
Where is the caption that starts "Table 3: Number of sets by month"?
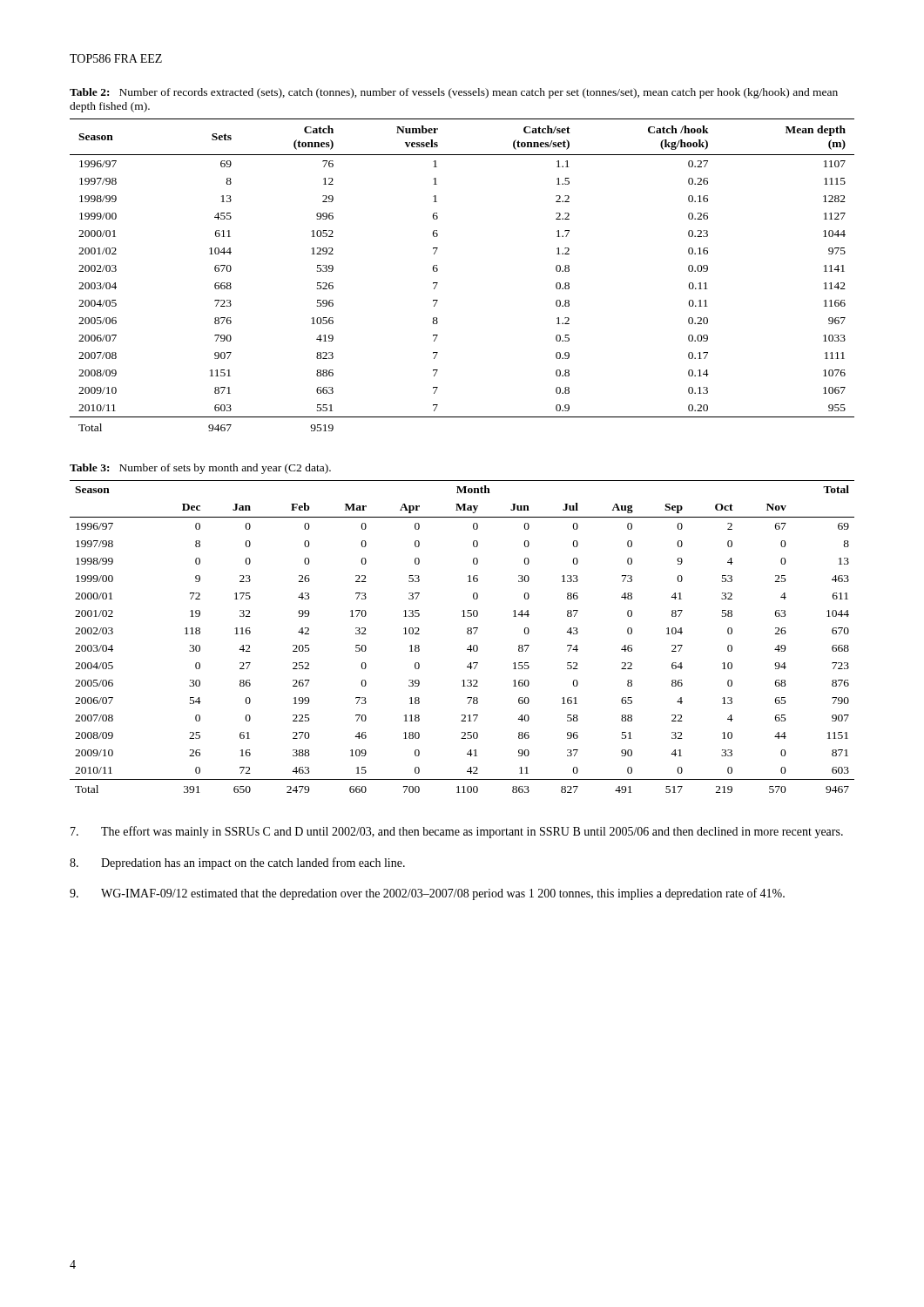tap(201, 468)
